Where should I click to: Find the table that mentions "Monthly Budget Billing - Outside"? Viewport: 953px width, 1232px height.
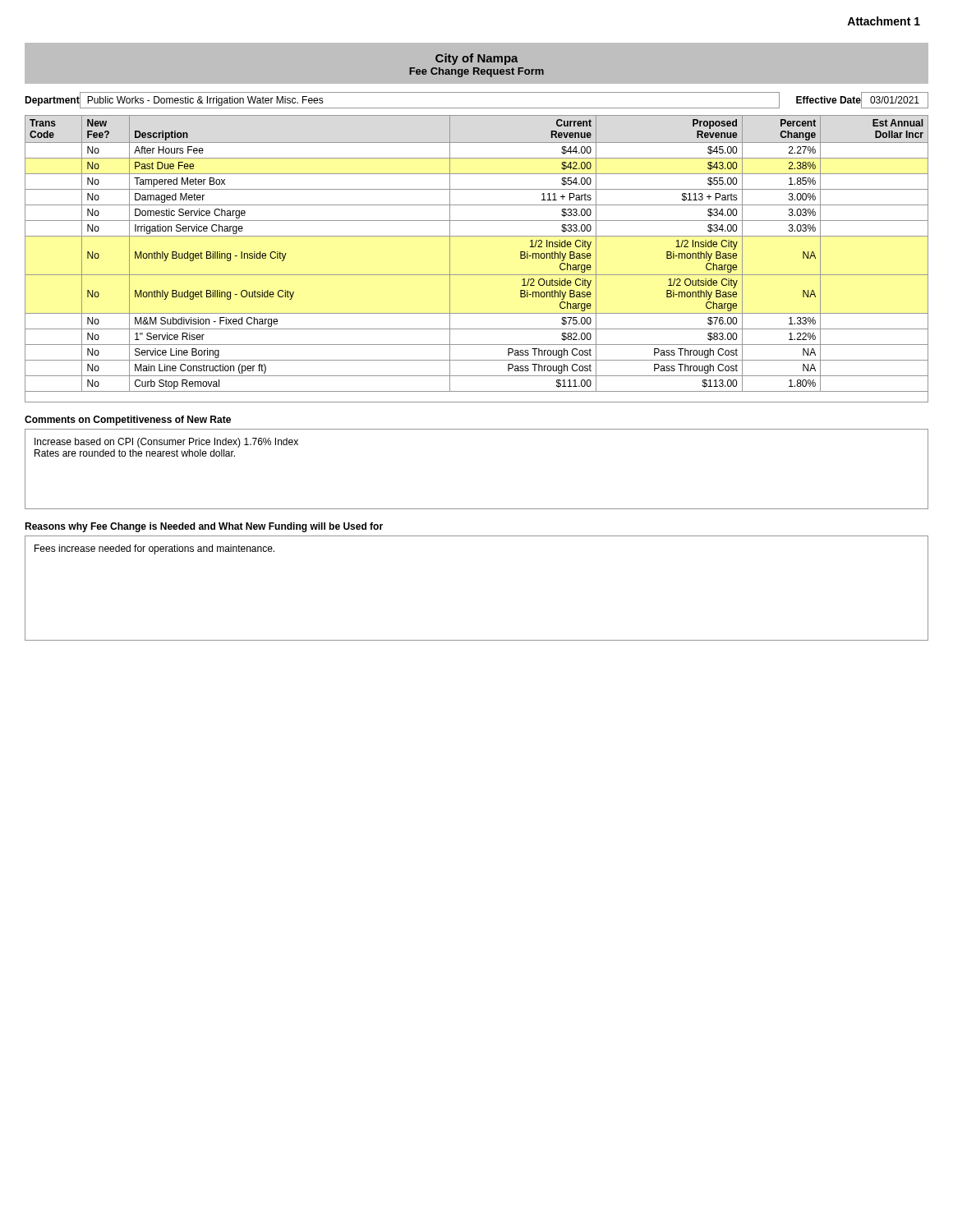coord(476,259)
